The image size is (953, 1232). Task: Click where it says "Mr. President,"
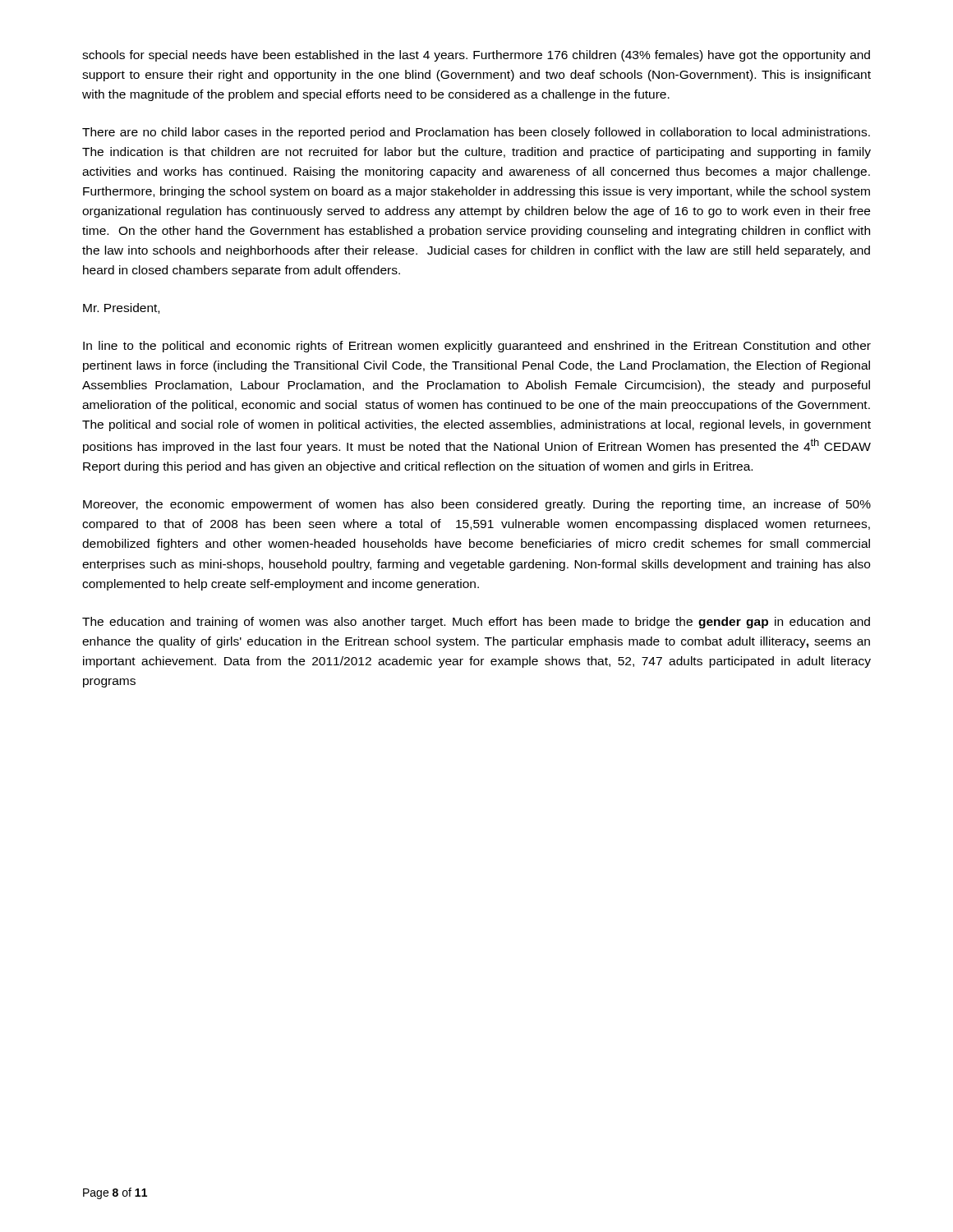coord(121,308)
